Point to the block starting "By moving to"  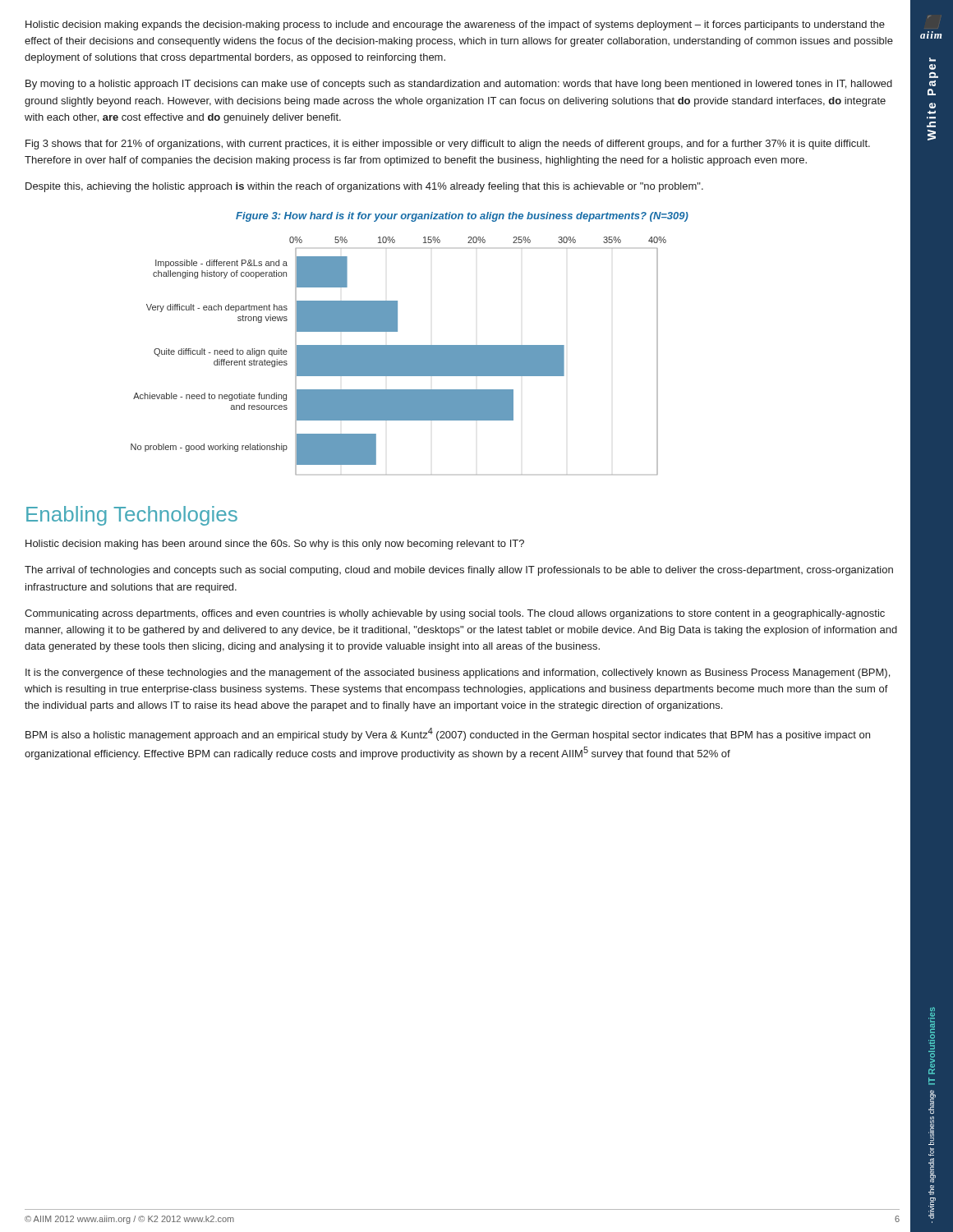click(x=459, y=100)
